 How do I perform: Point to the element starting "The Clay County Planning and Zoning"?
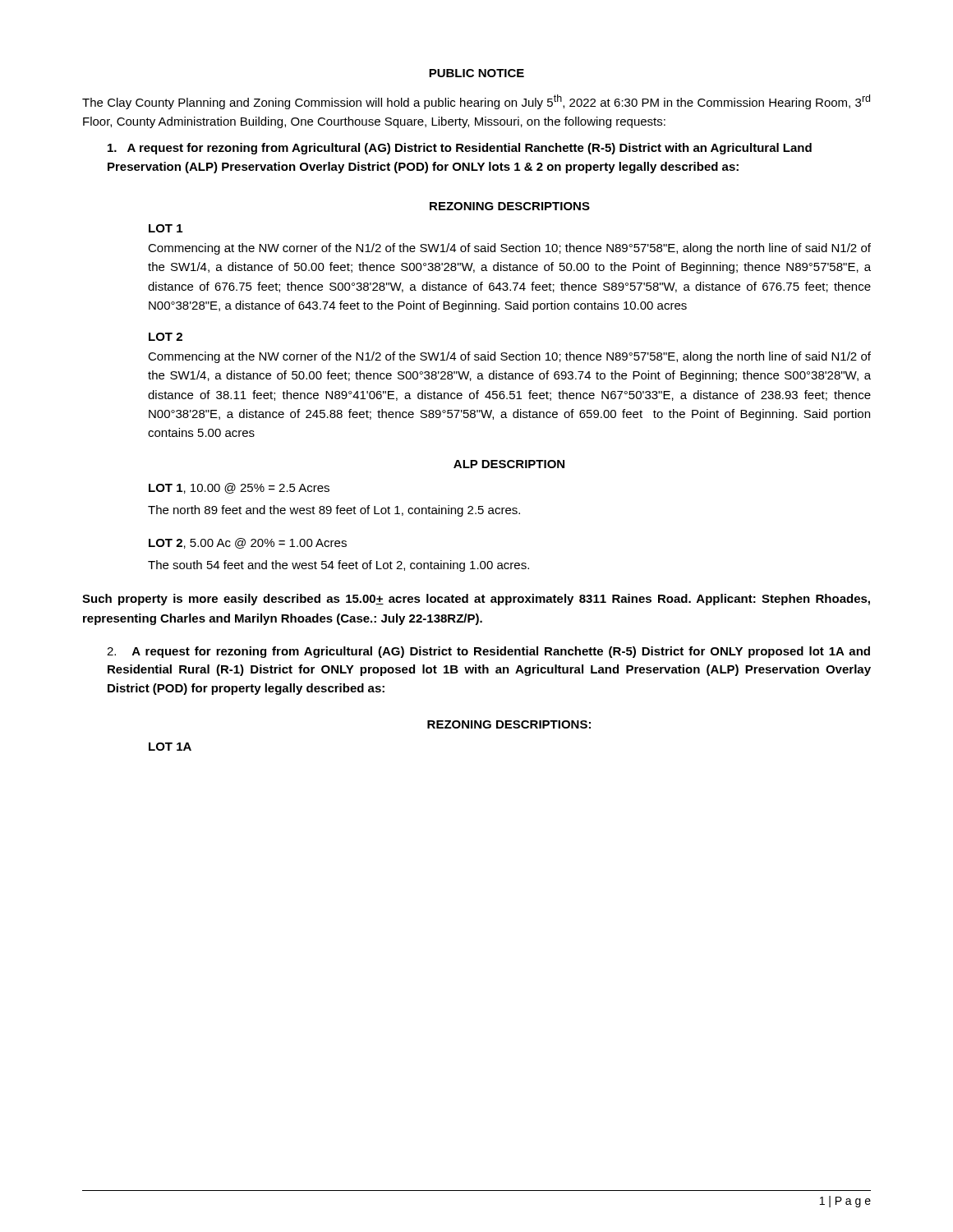click(x=476, y=110)
